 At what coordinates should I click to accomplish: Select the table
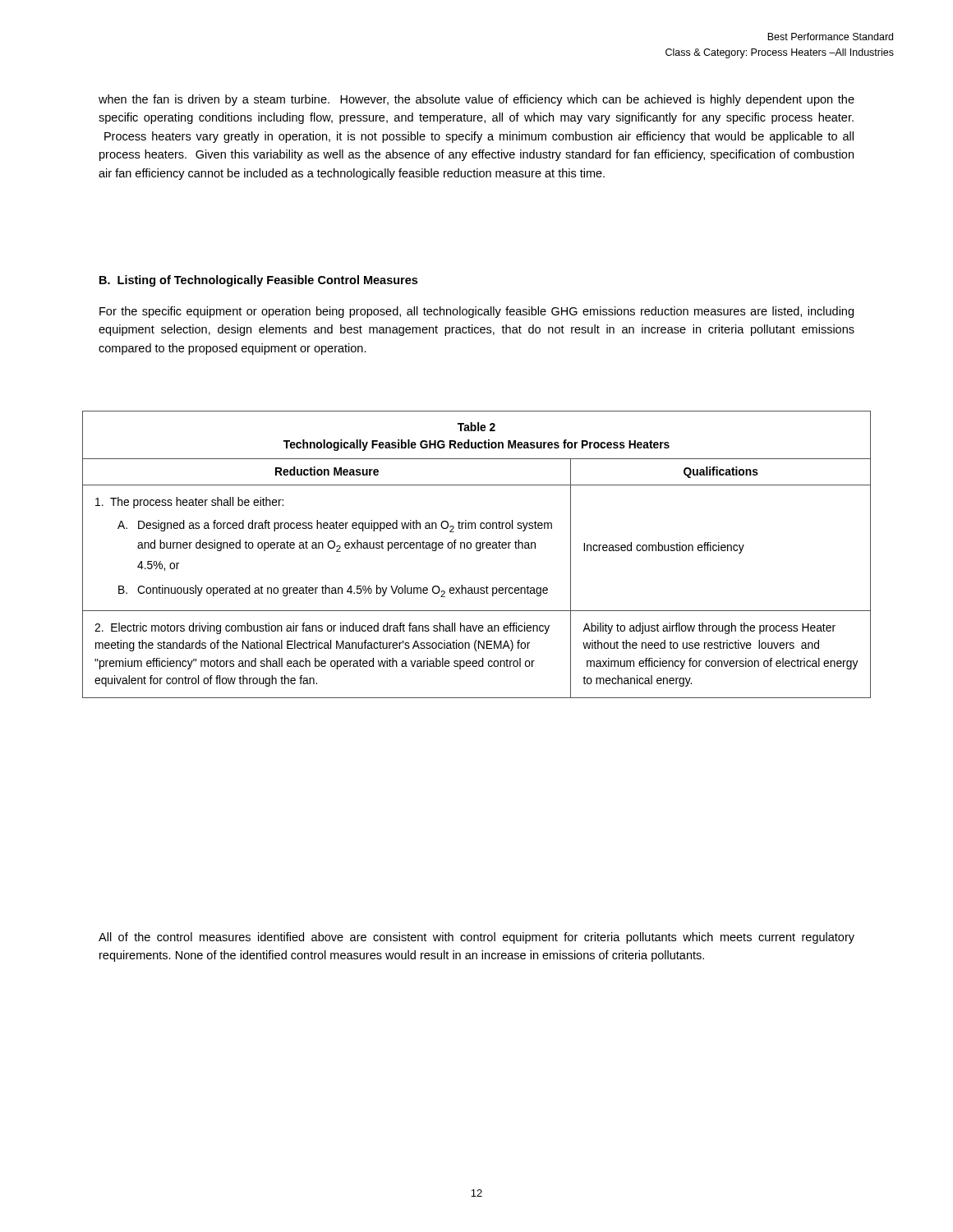click(476, 555)
